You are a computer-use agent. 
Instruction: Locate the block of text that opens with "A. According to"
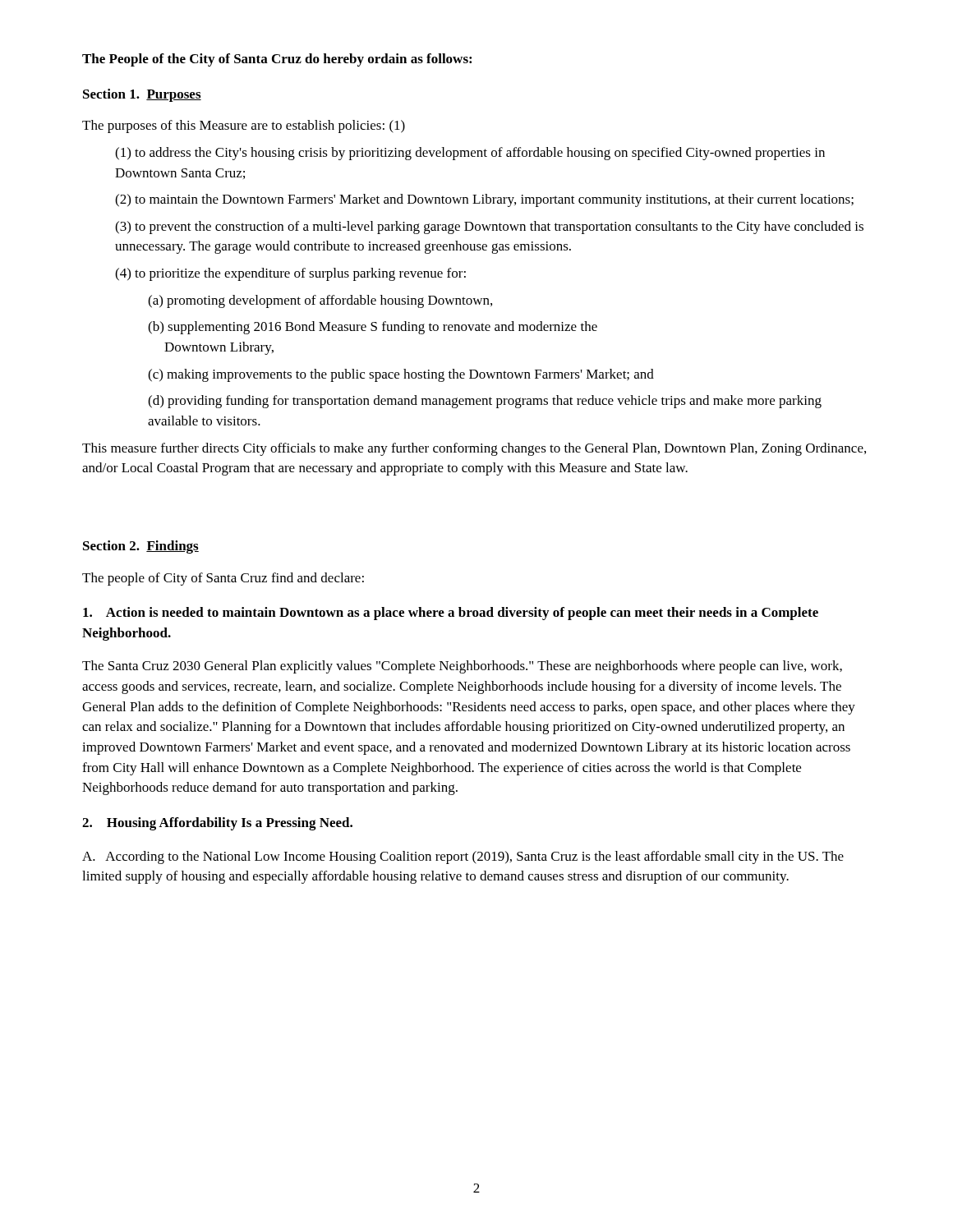coord(463,866)
